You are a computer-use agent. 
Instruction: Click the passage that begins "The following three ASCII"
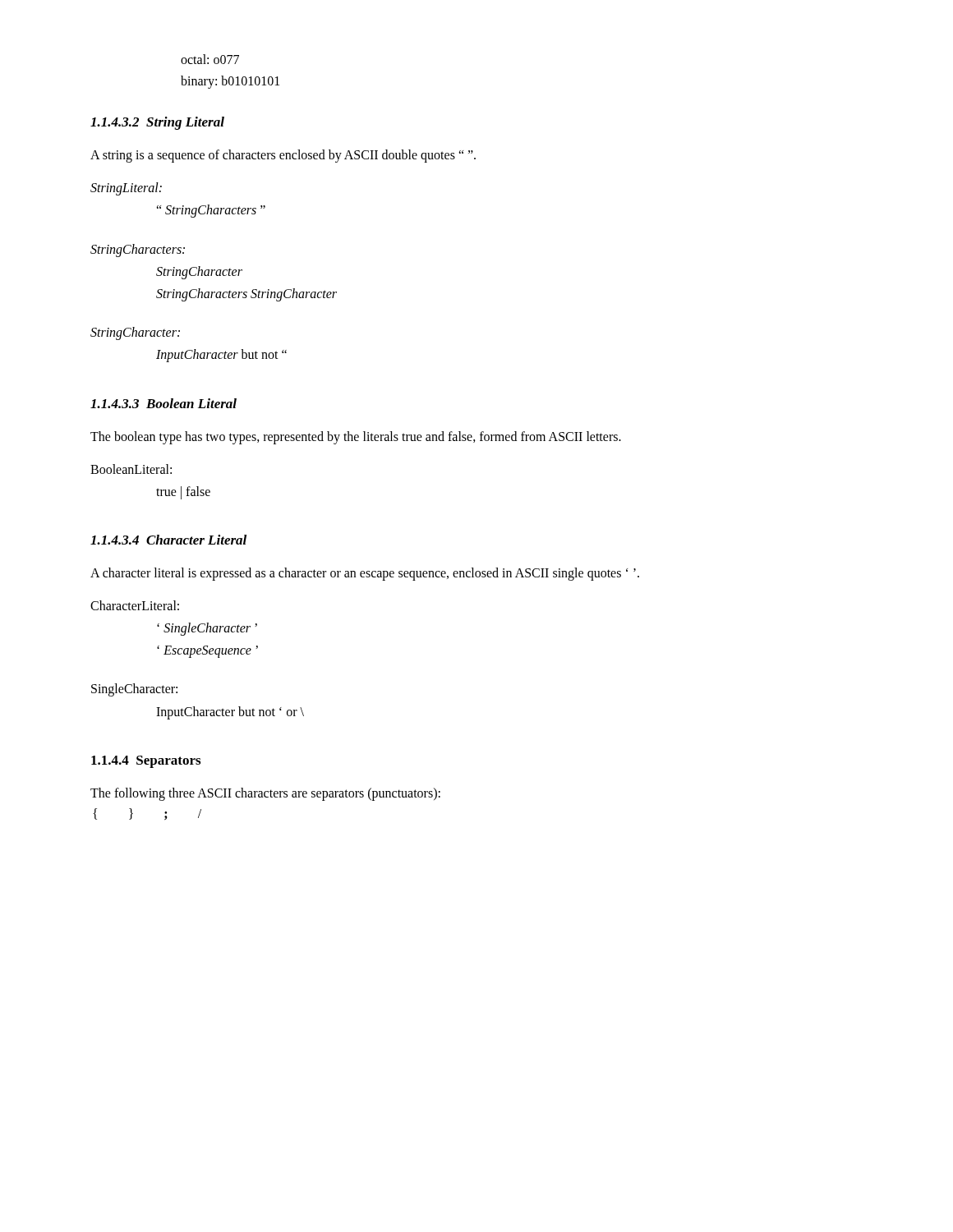pos(266,793)
